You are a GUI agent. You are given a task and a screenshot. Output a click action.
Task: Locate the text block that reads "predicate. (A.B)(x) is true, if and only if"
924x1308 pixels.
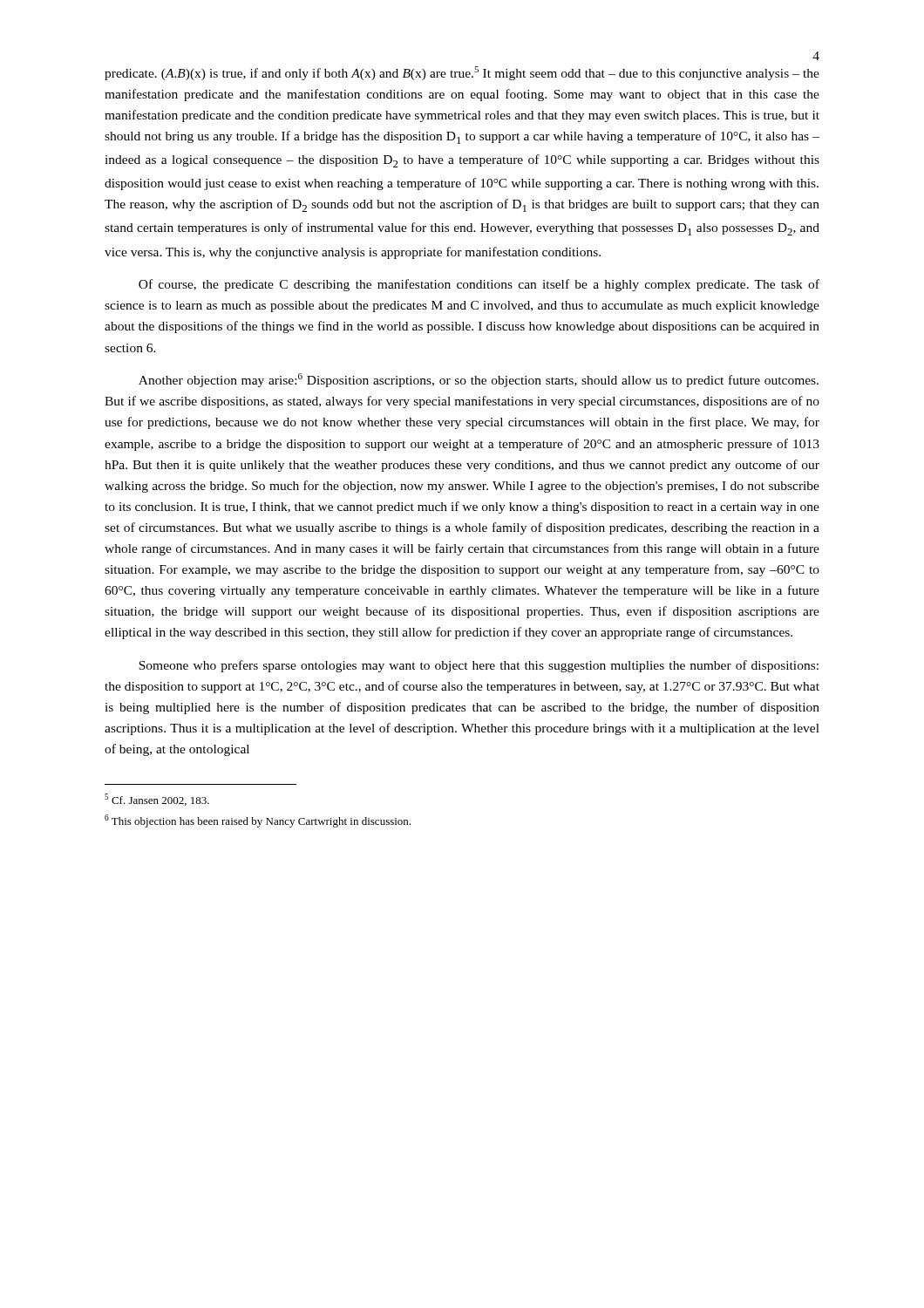(462, 162)
